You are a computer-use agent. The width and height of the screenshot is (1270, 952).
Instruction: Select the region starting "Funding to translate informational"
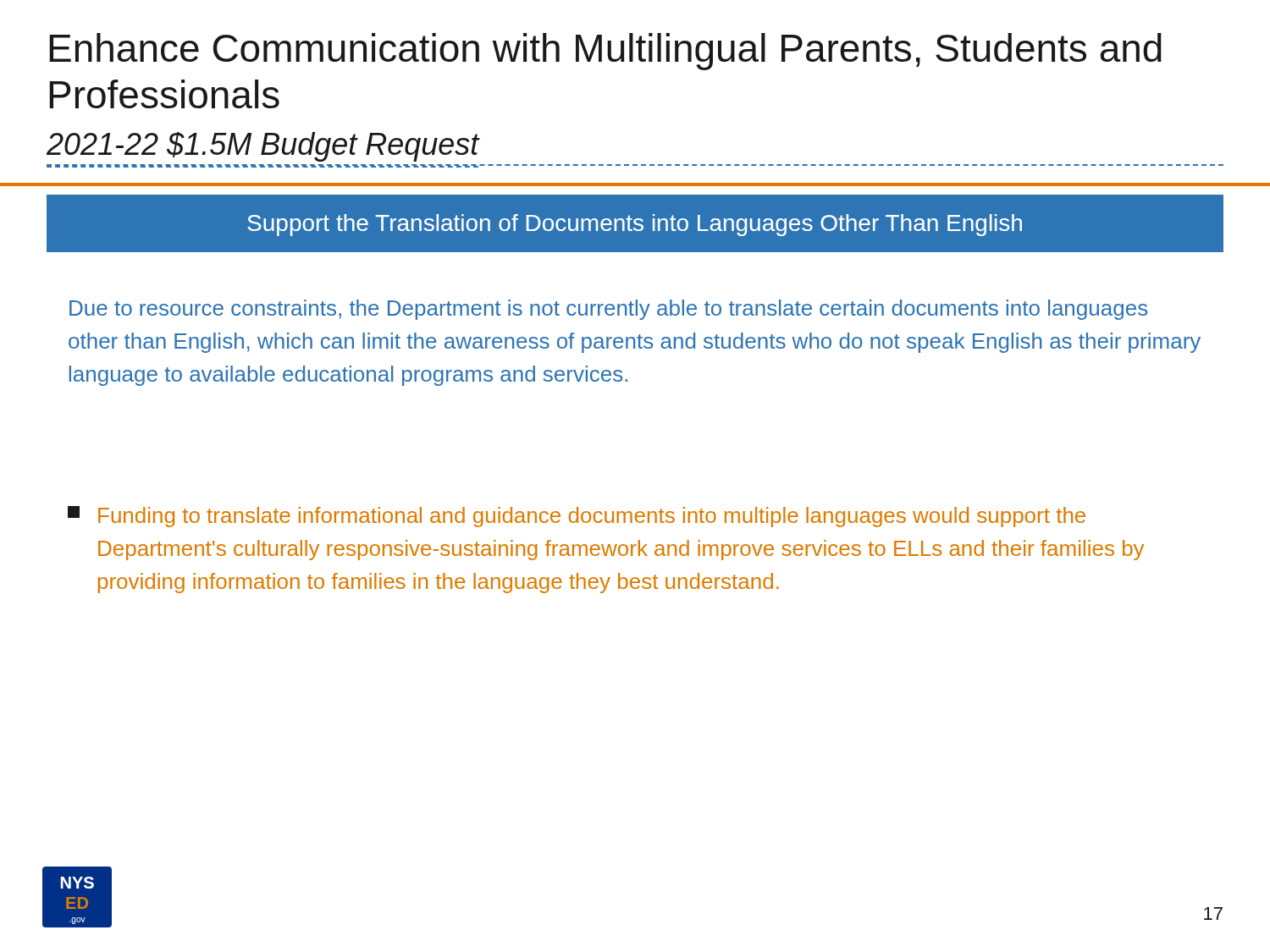[635, 549]
